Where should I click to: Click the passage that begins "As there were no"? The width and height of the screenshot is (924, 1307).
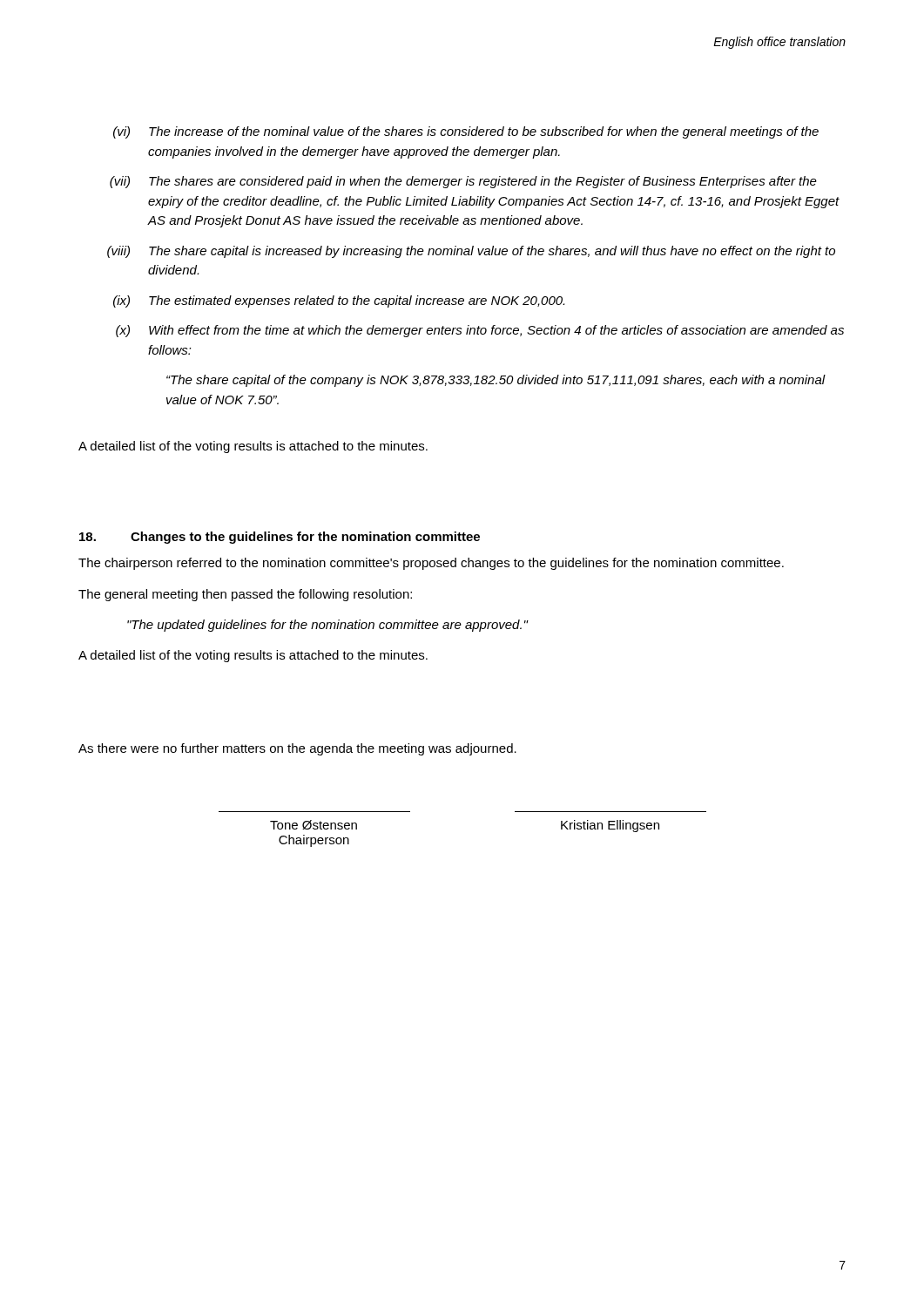coord(298,748)
